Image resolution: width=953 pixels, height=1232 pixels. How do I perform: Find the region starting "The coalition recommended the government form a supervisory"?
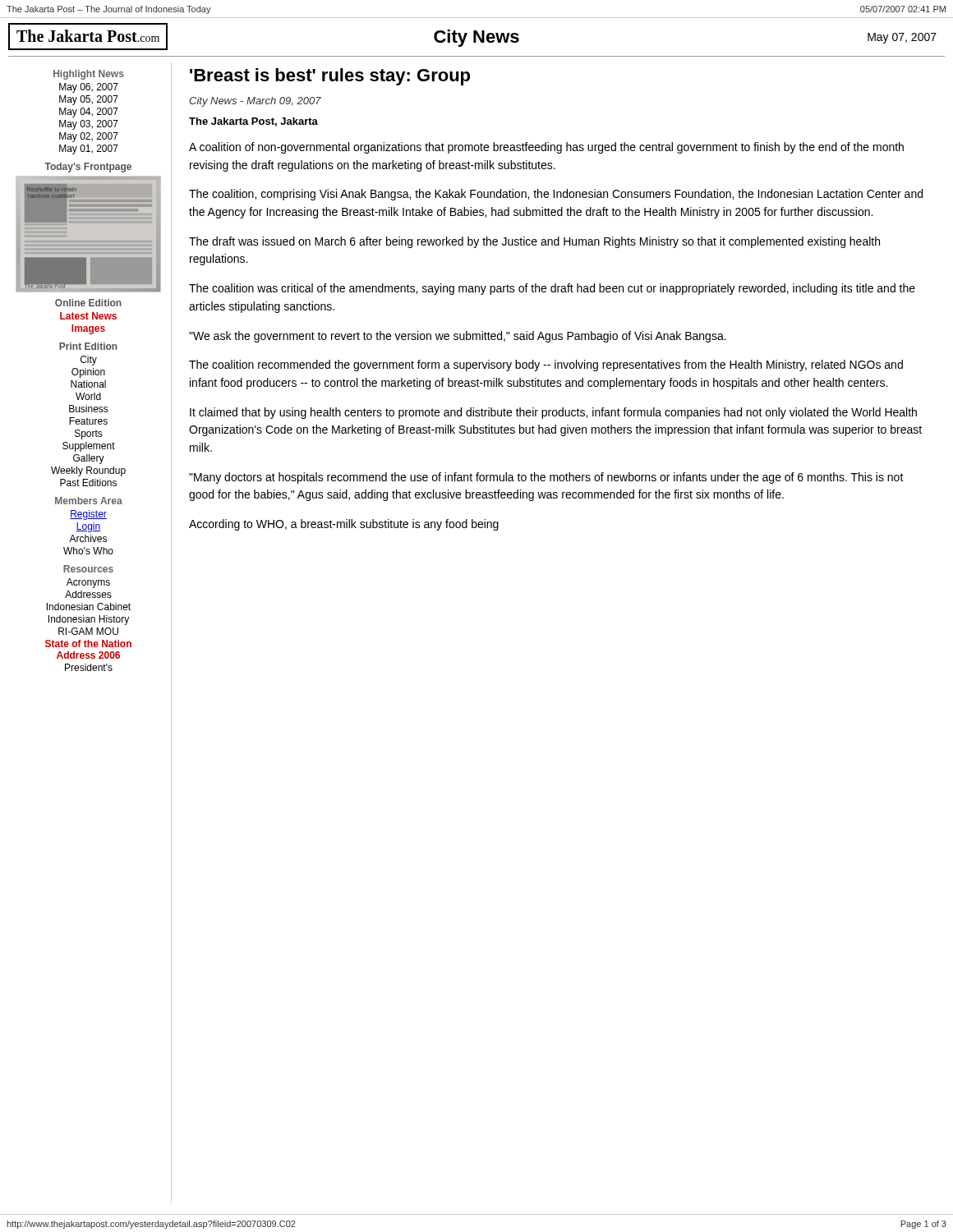tap(559, 374)
